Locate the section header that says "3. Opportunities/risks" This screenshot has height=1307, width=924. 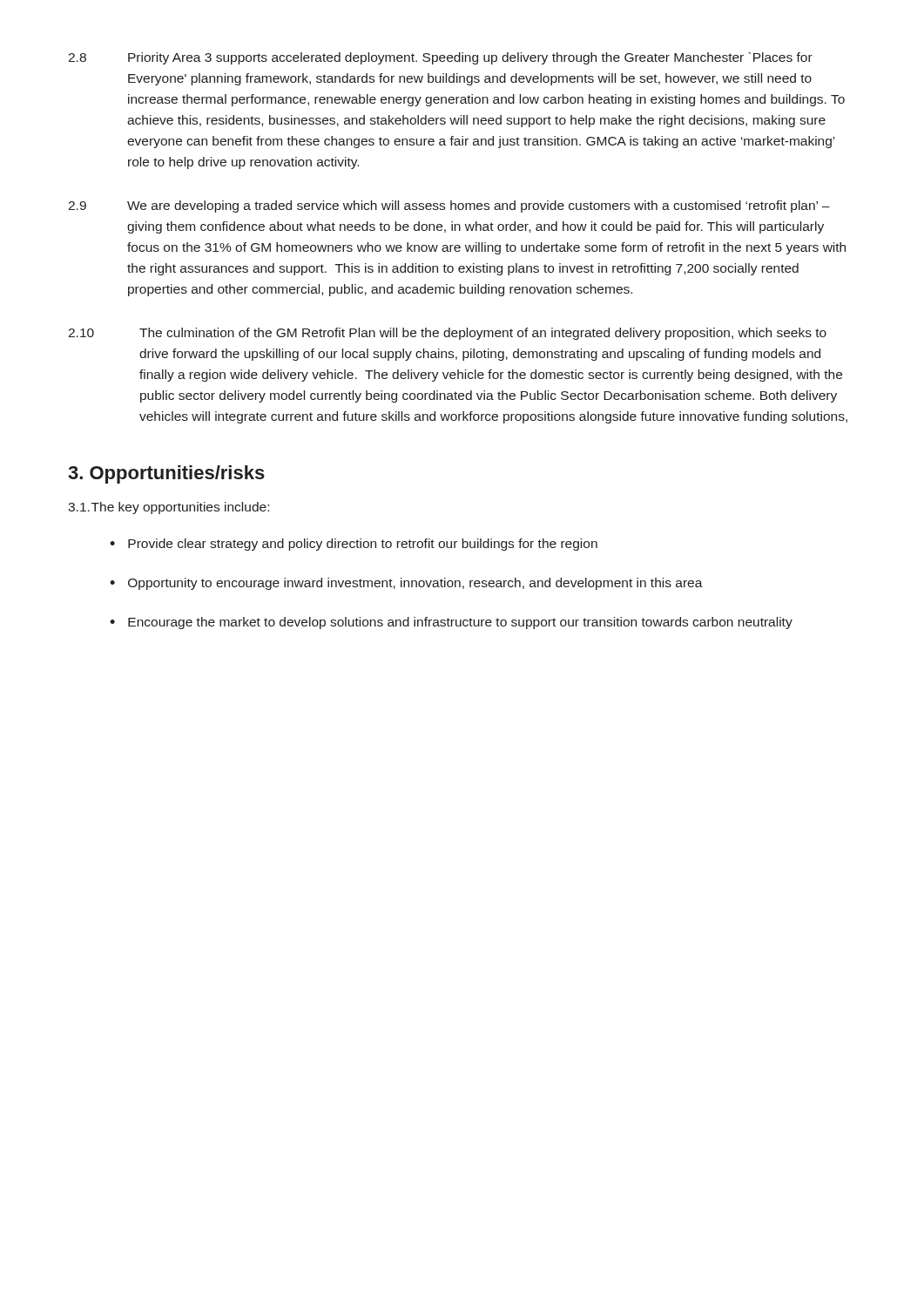[x=166, y=473]
